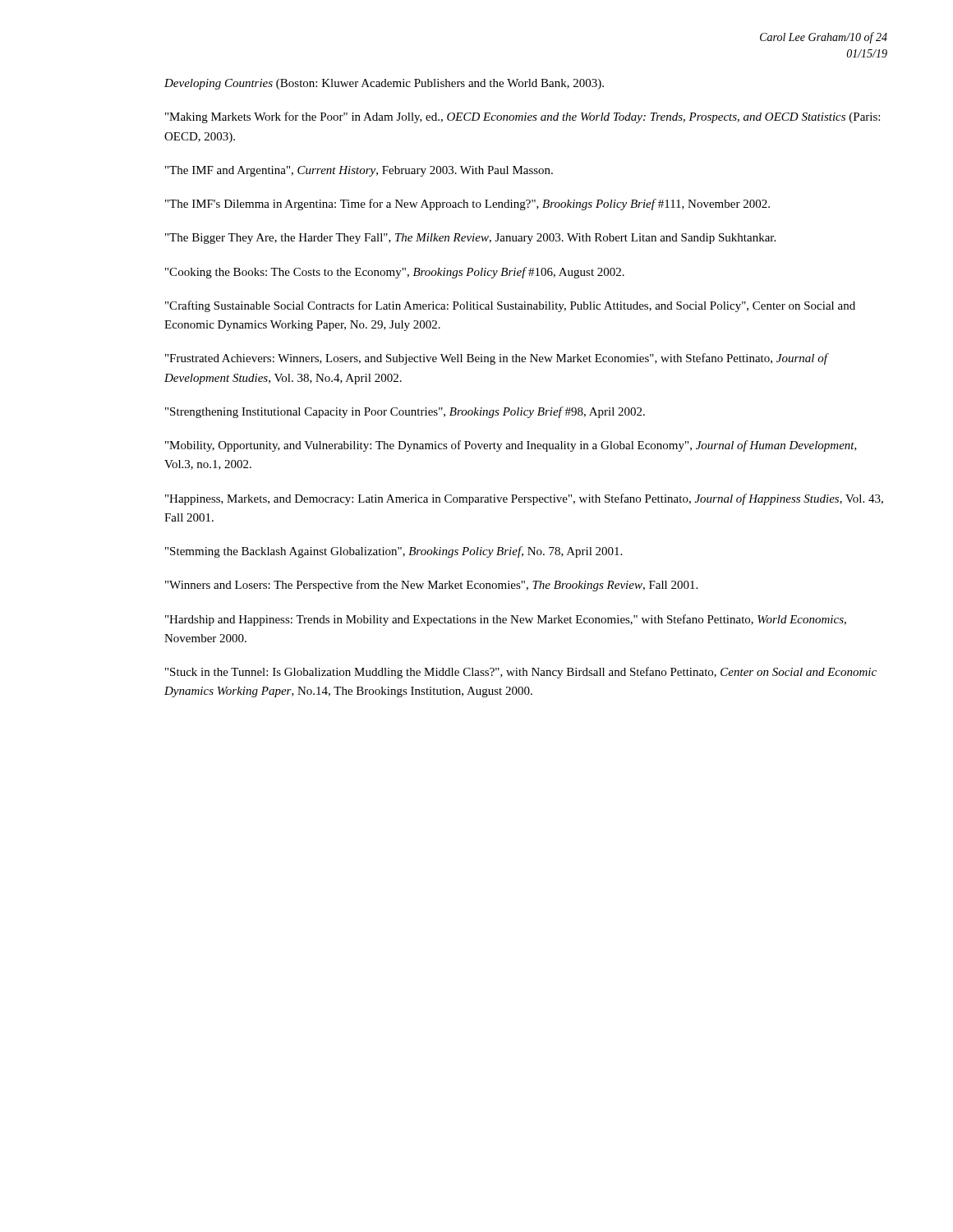Find the block starting ""Cooking the Books:"
This screenshot has height=1232, width=953.
pyautogui.click(x=395, y=271)
